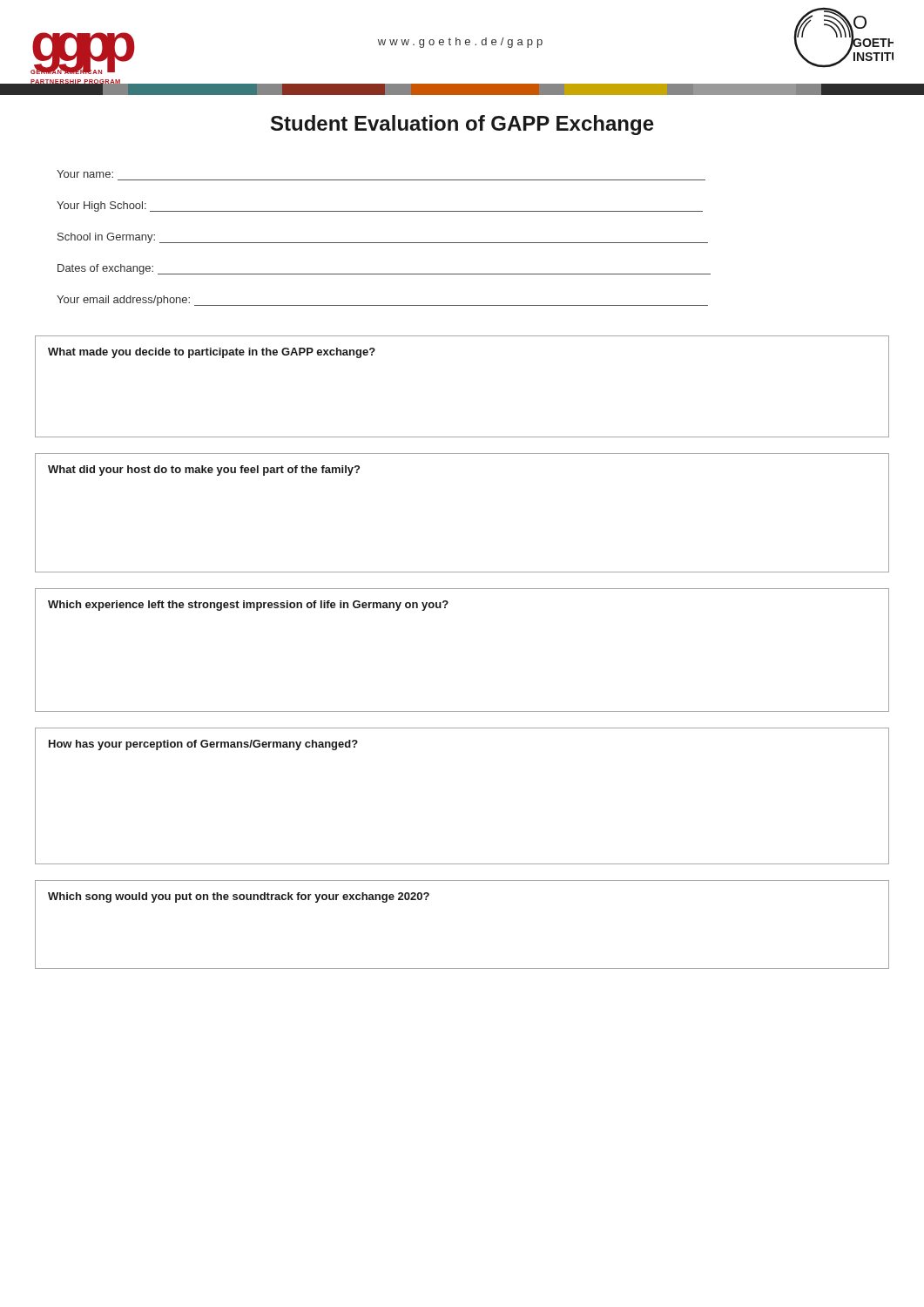Select the text containing "Your name:"
This screenshot has width=924, height=1307.
tap(381, 174)
